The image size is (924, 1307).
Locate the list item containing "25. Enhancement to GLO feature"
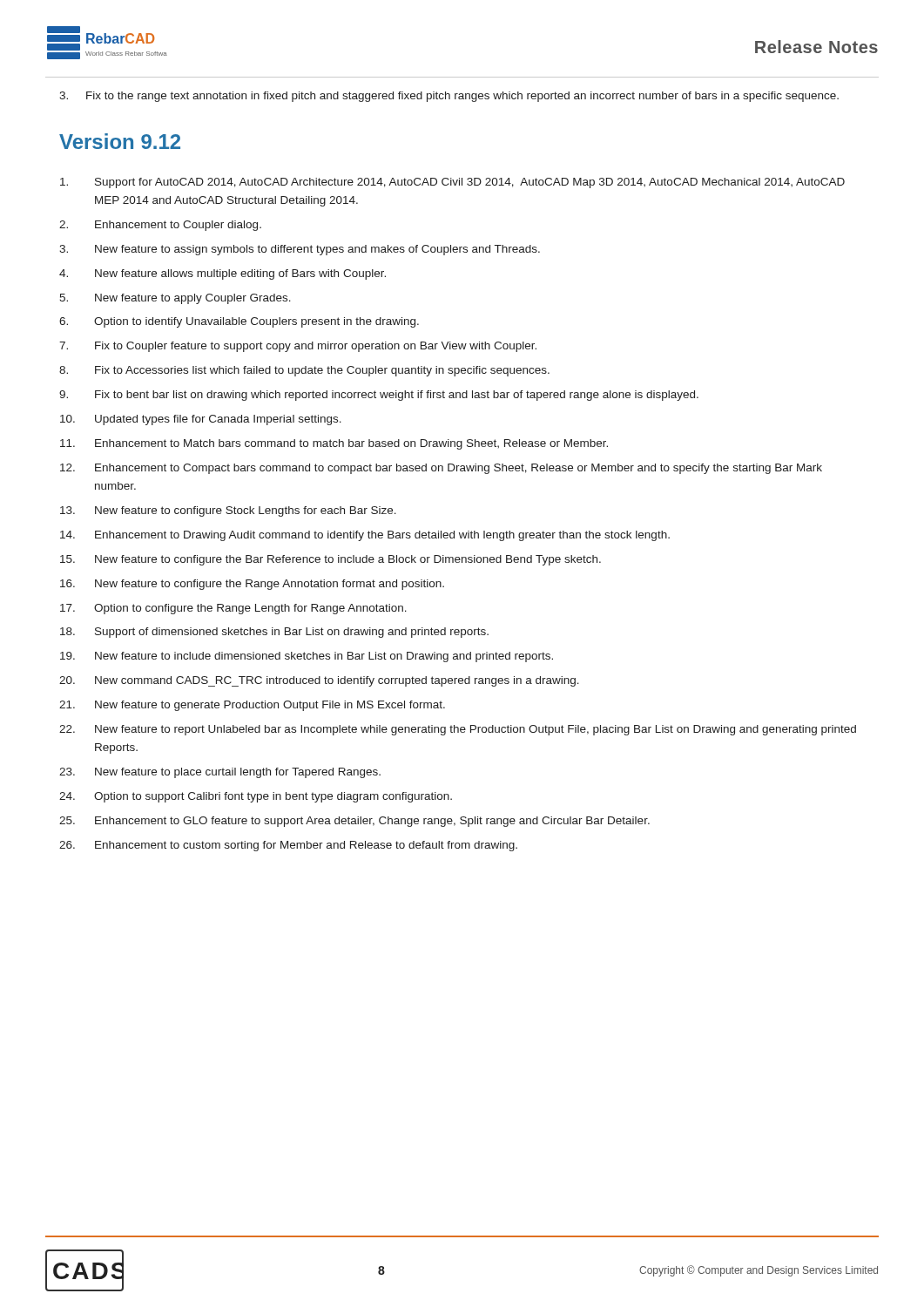[355, 821]
